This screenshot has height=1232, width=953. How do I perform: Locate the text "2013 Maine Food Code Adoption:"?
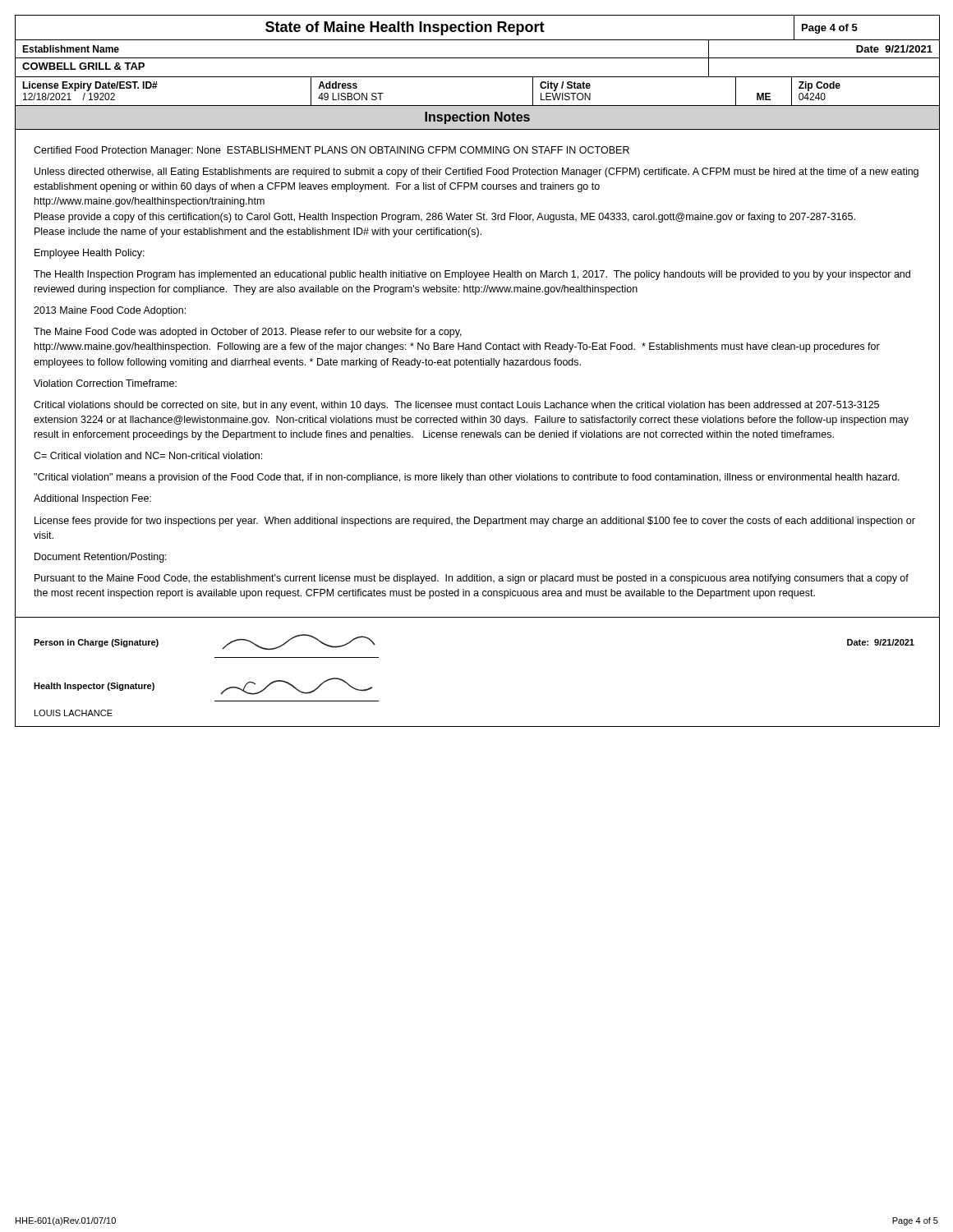point(110,311)
